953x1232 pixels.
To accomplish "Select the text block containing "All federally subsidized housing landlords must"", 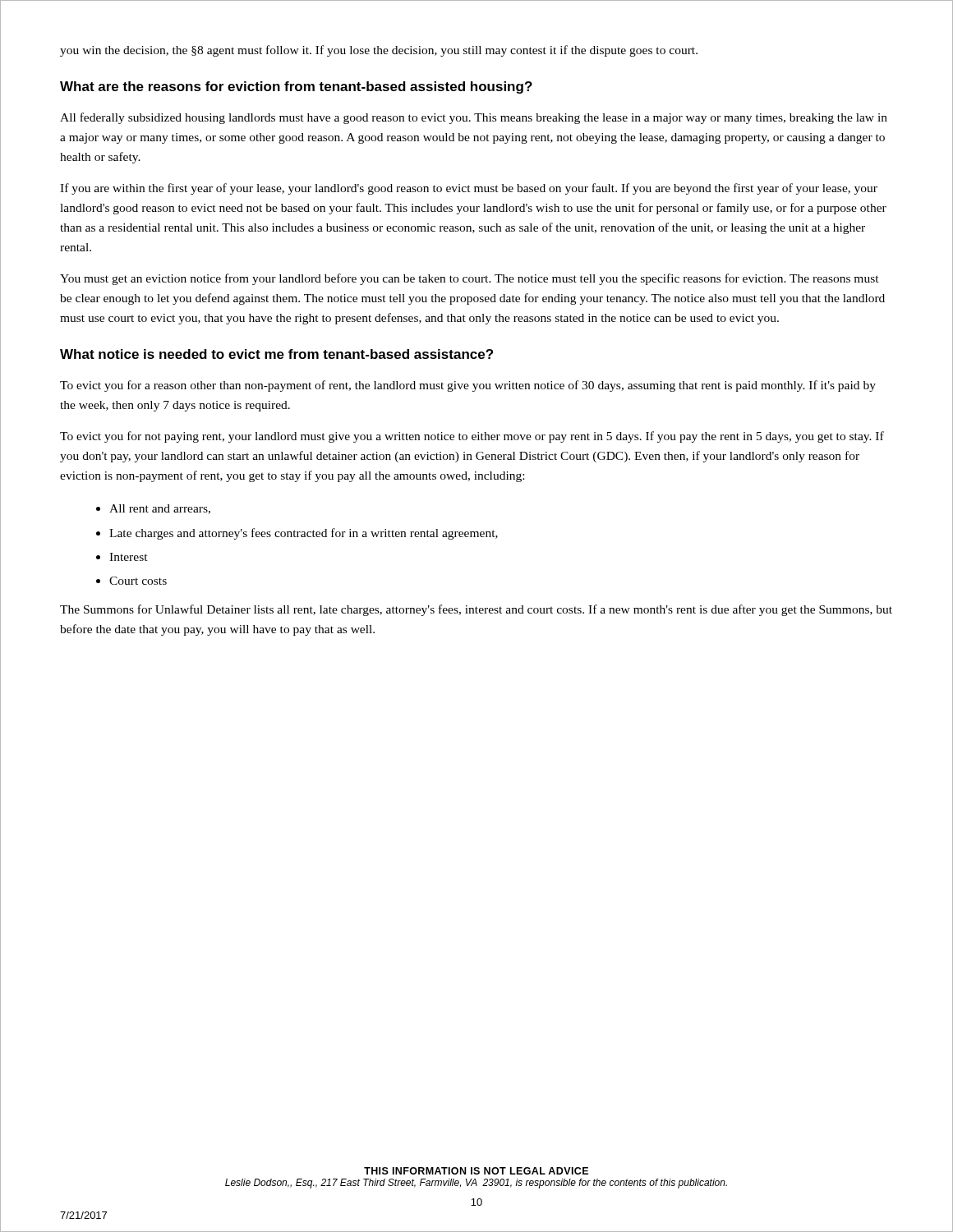I will (x=474, y=137).
